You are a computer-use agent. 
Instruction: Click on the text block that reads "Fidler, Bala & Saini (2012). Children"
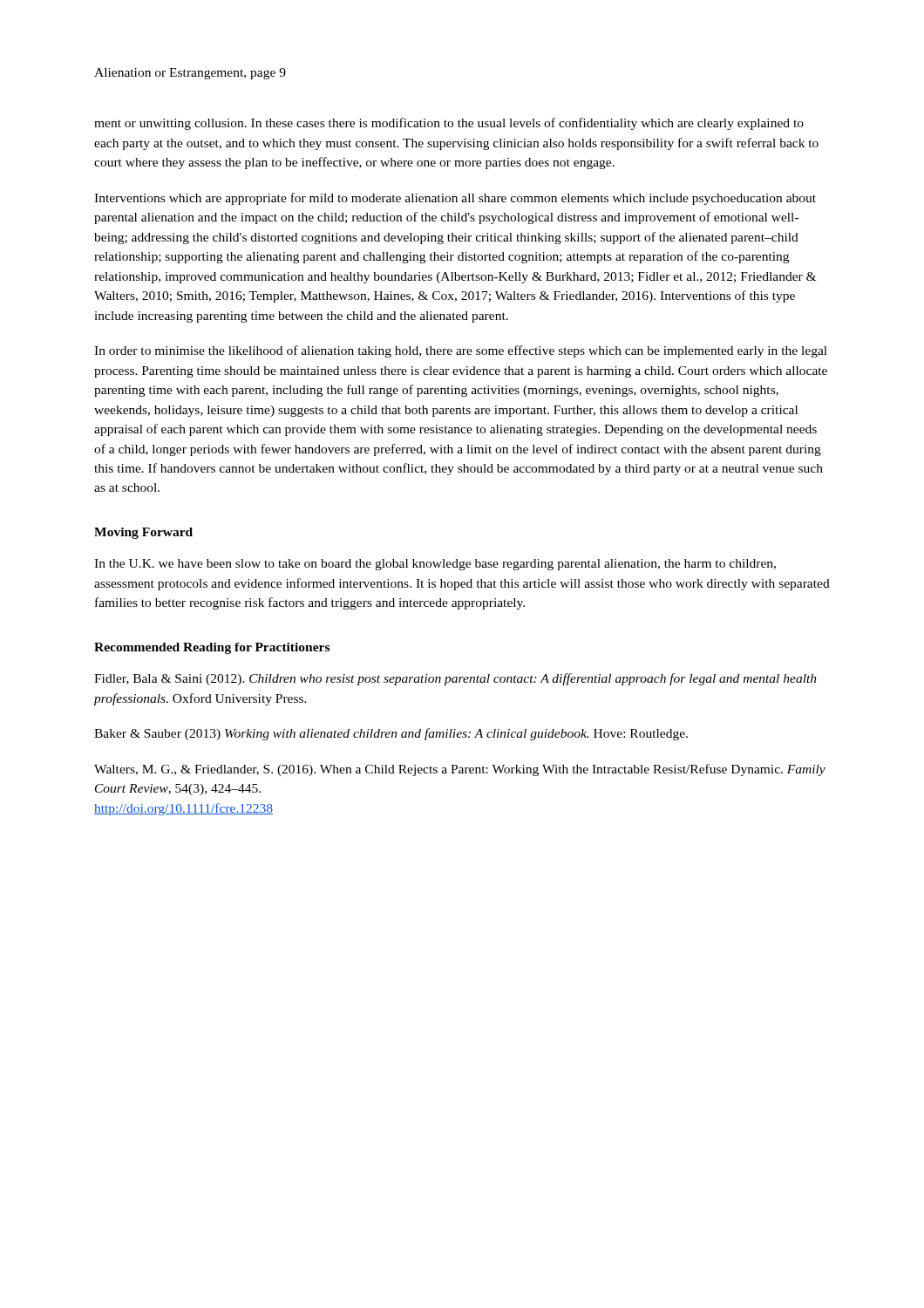pyautogui.click(x=455, y=688)
